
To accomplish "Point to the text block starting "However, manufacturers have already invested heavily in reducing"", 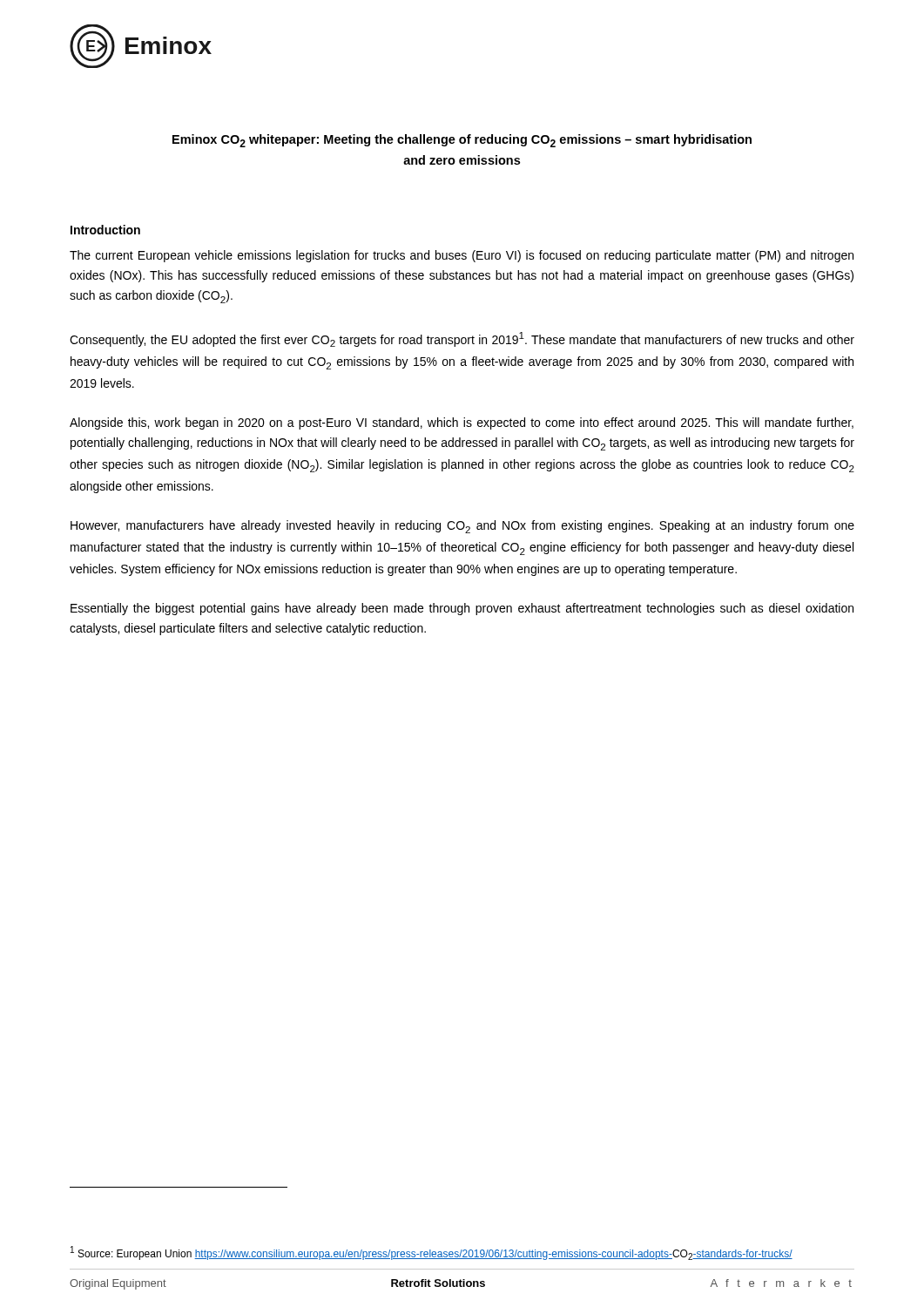I will [462, 547].
